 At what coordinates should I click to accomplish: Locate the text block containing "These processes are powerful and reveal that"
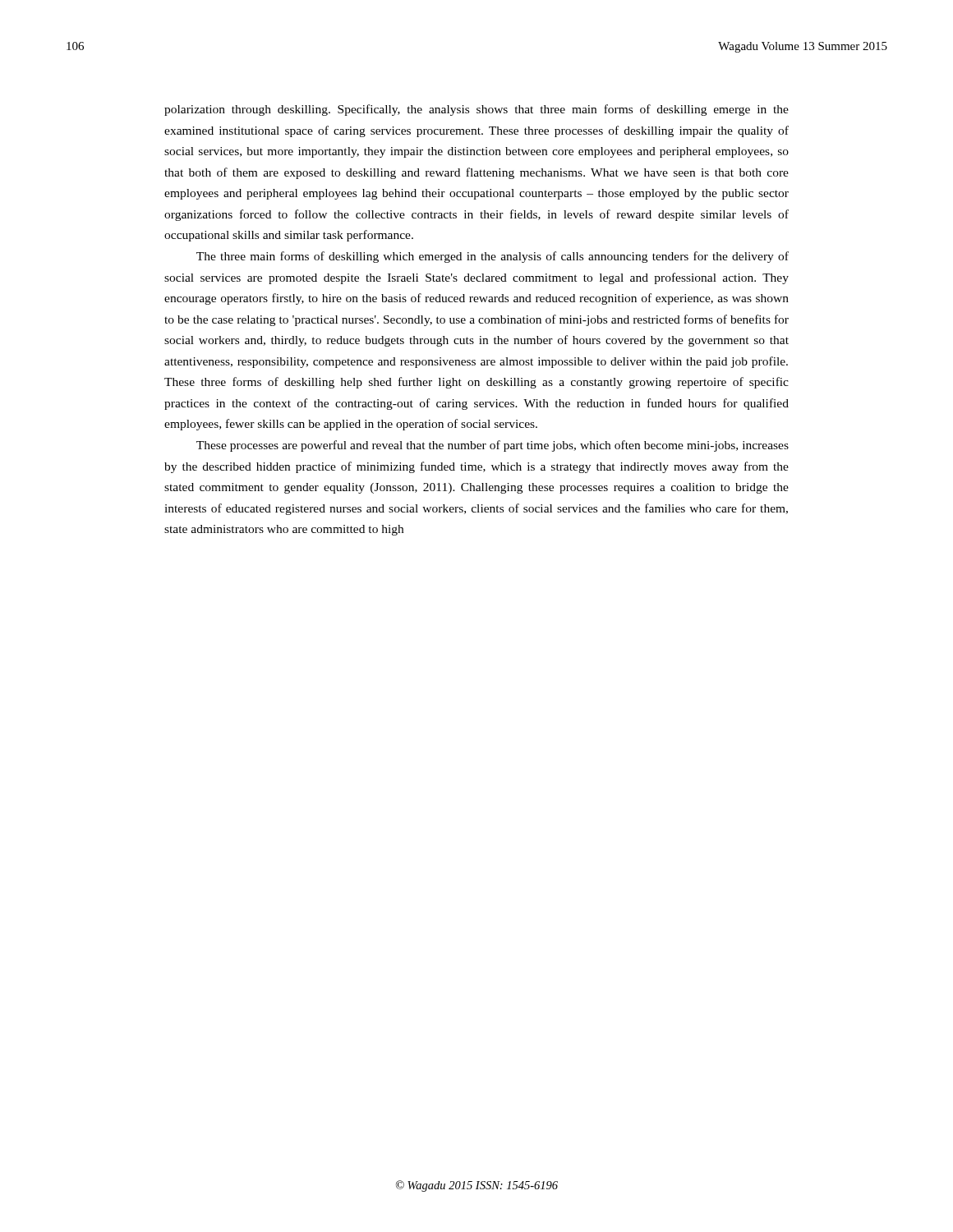tap(476, 487)
